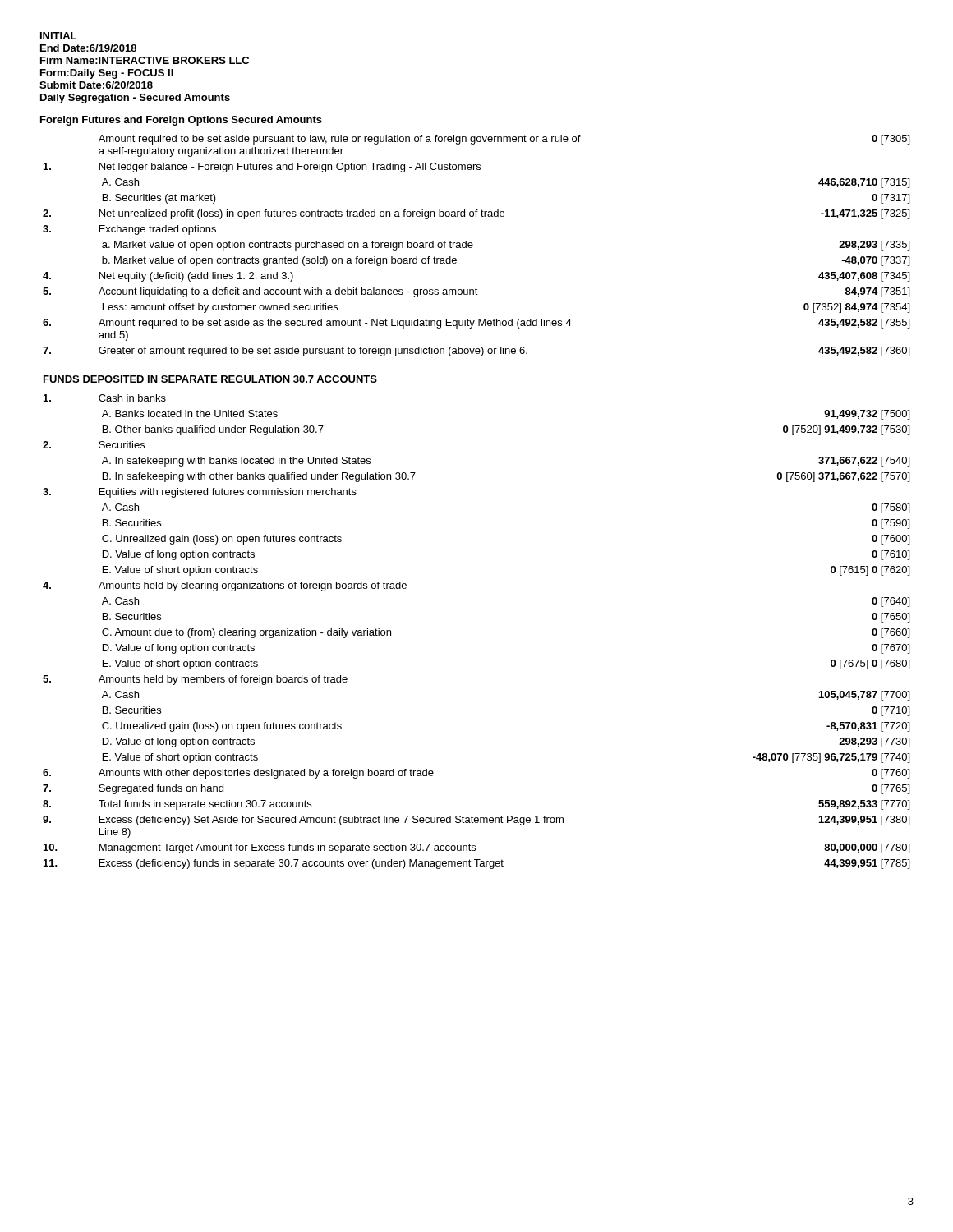Click on the text starting "2. Net unrealized"
953x1232 pixels.
tap(476, 213)
